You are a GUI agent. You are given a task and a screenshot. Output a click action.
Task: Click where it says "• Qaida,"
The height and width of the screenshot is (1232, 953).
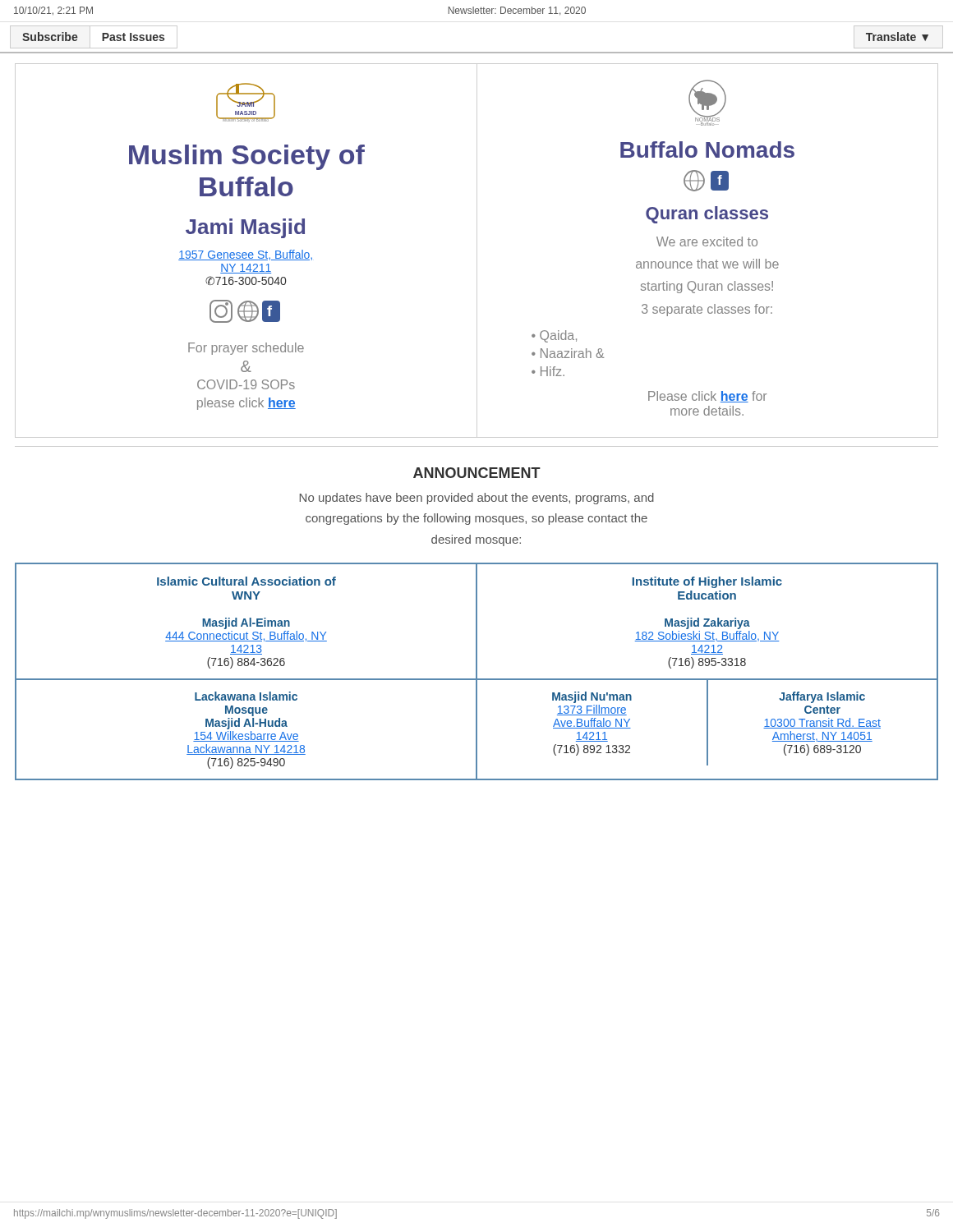[555, 335]
